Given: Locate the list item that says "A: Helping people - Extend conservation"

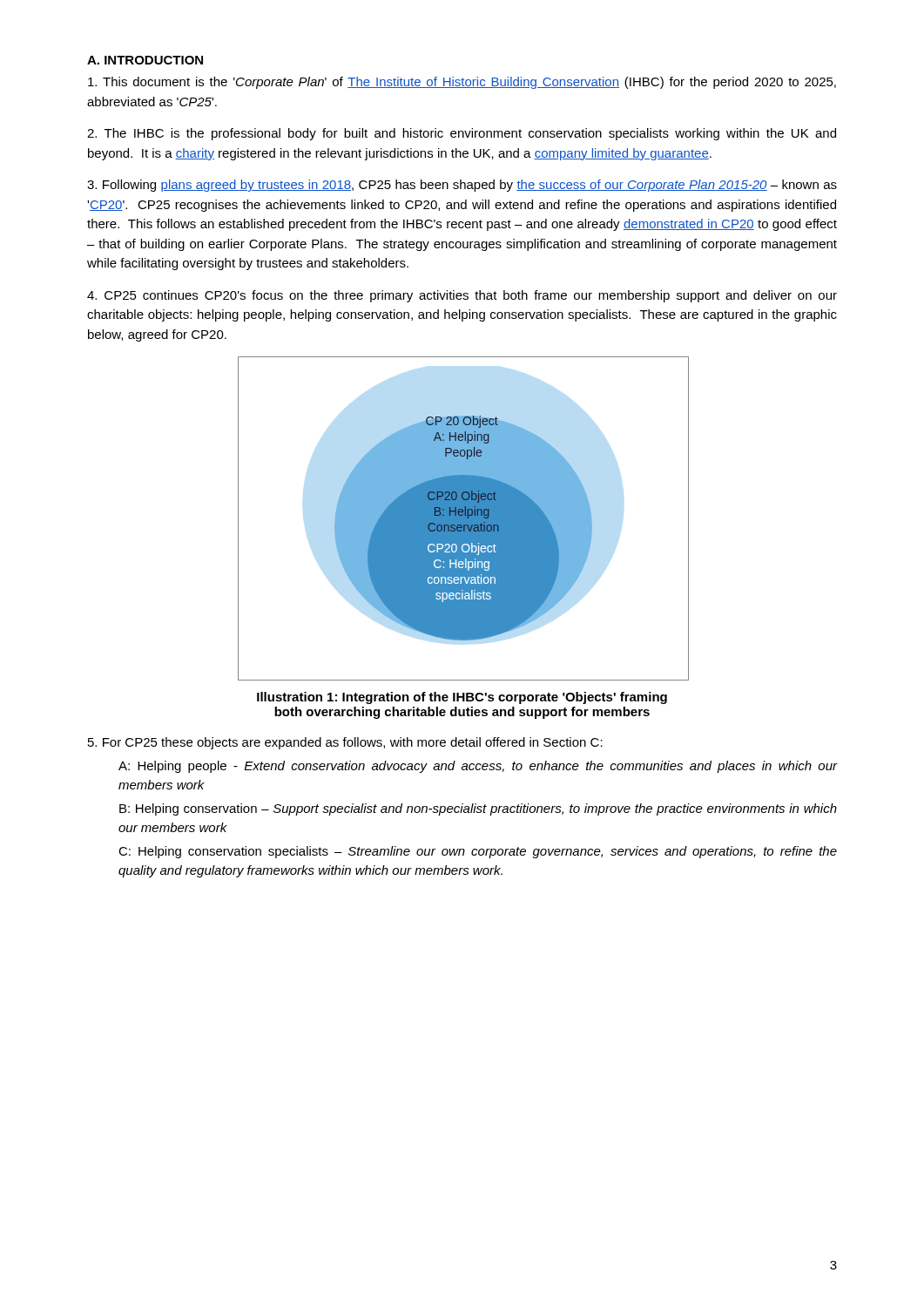Looking at the screenshot, I should (478, 775).
